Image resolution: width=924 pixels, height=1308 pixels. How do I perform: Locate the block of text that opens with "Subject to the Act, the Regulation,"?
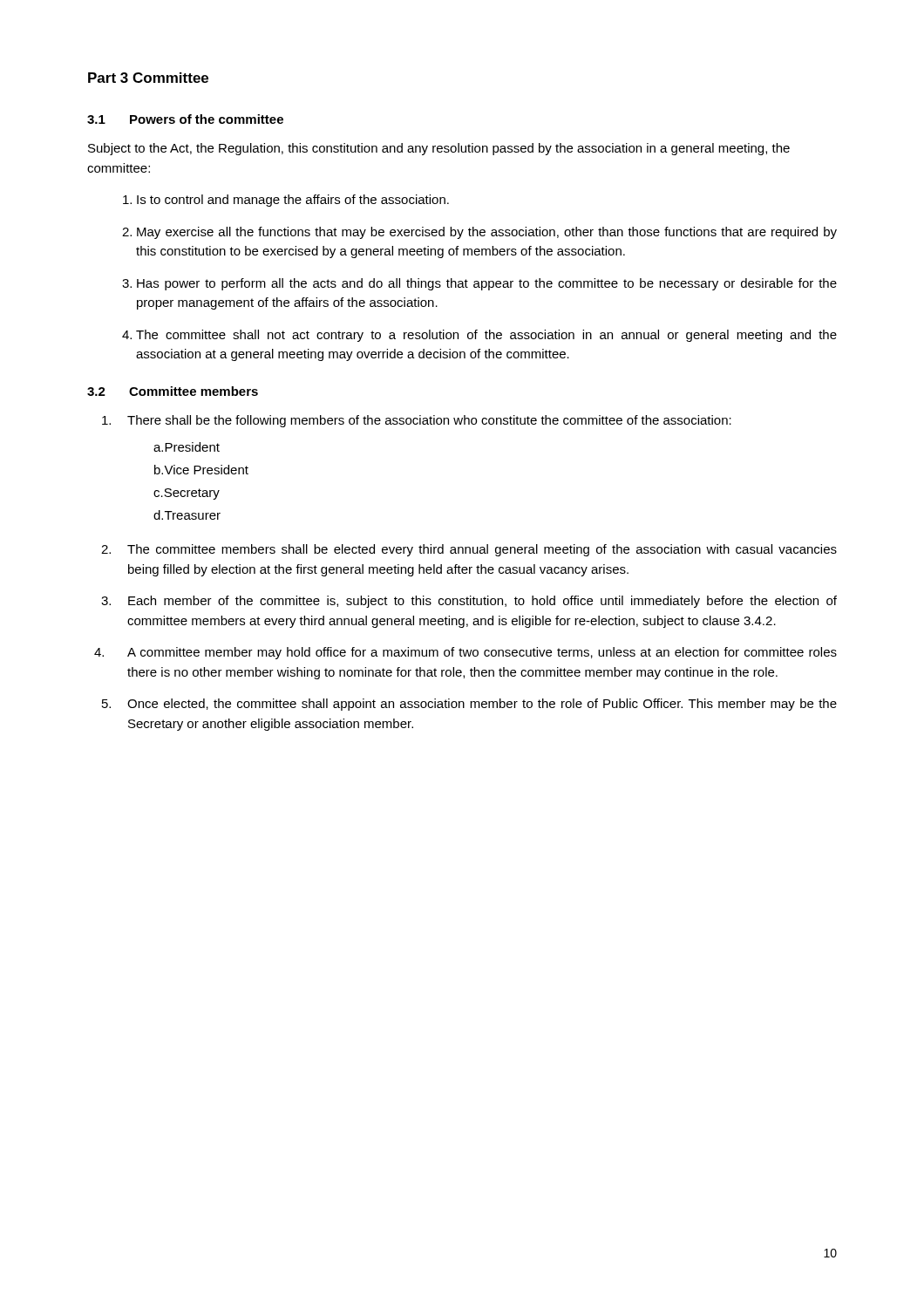pyautogui.click(x=439, y=158)
